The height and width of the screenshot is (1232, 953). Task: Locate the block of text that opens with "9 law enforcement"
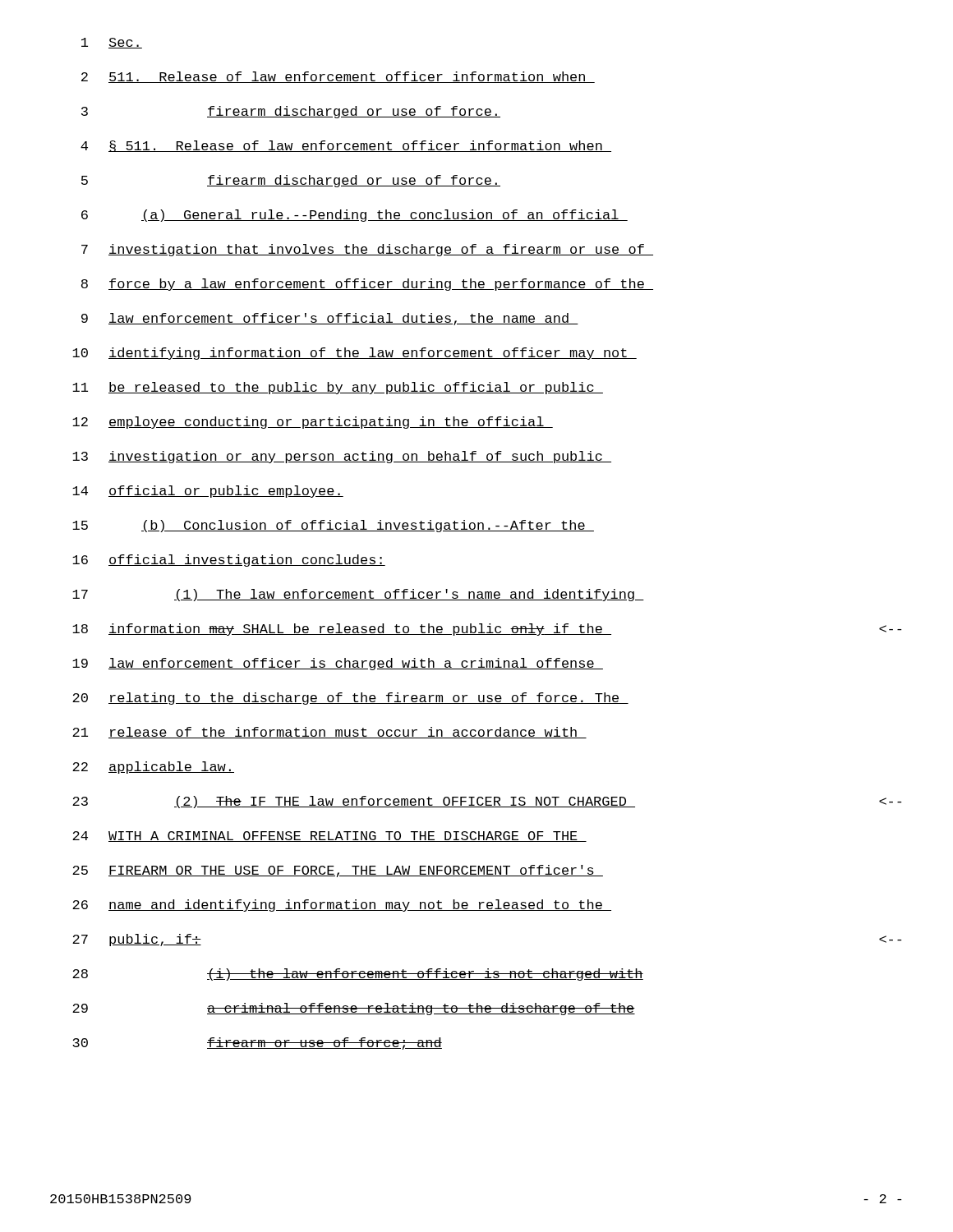(476, 319)
